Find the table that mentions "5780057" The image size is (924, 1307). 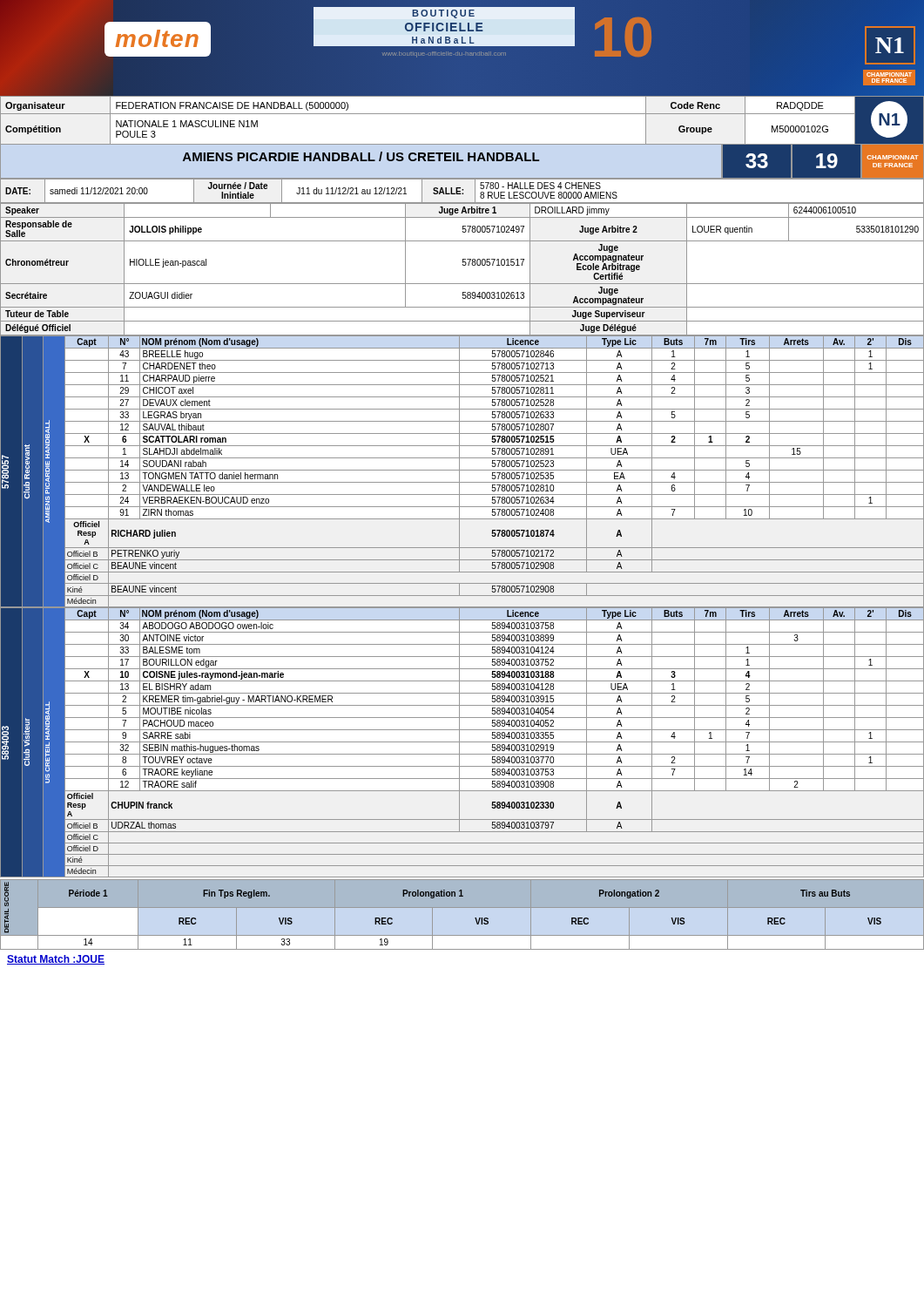pyautogui.click(x=462, y=471)
